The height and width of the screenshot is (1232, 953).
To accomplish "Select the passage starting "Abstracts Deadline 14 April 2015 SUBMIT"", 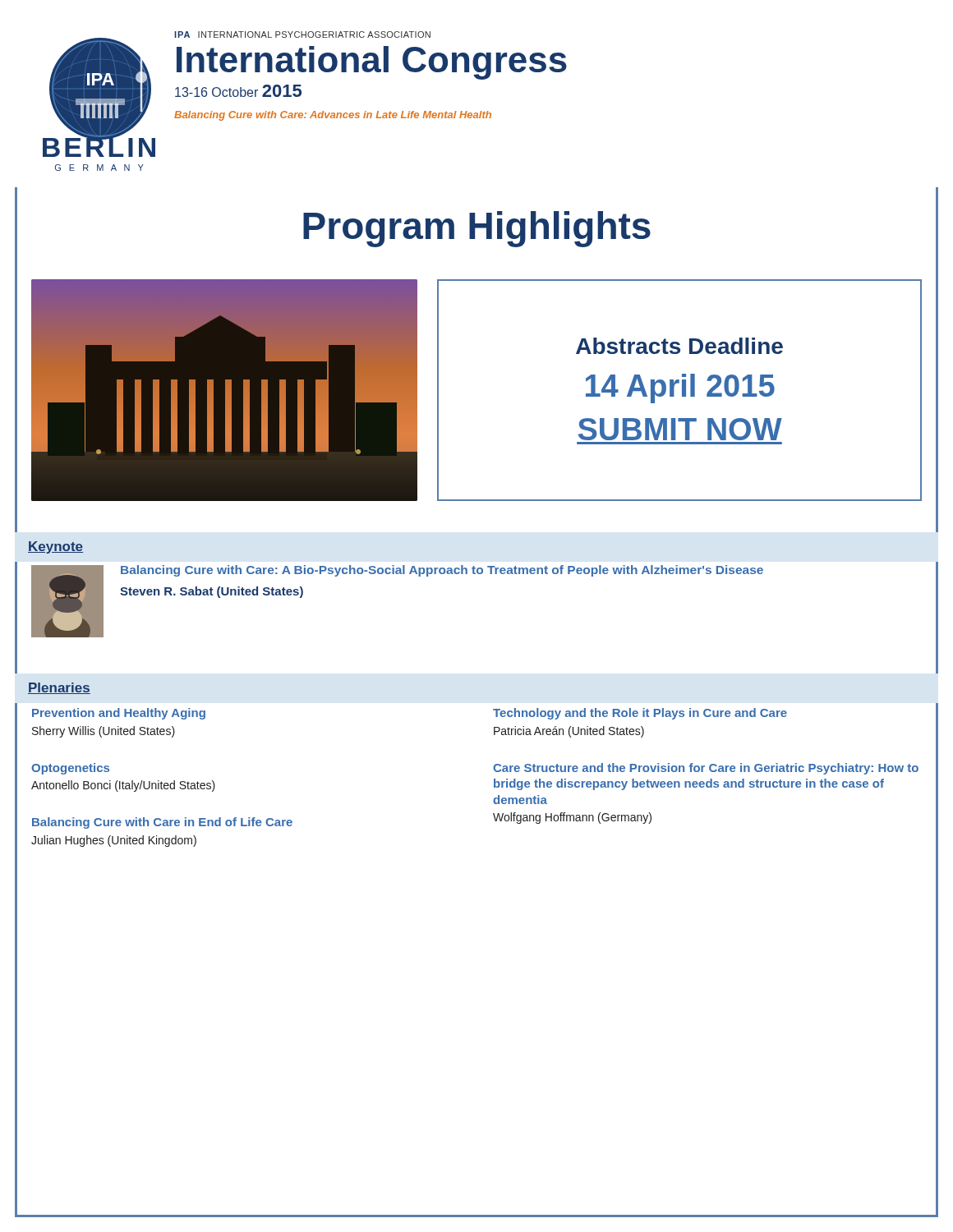I will (679, 390).
